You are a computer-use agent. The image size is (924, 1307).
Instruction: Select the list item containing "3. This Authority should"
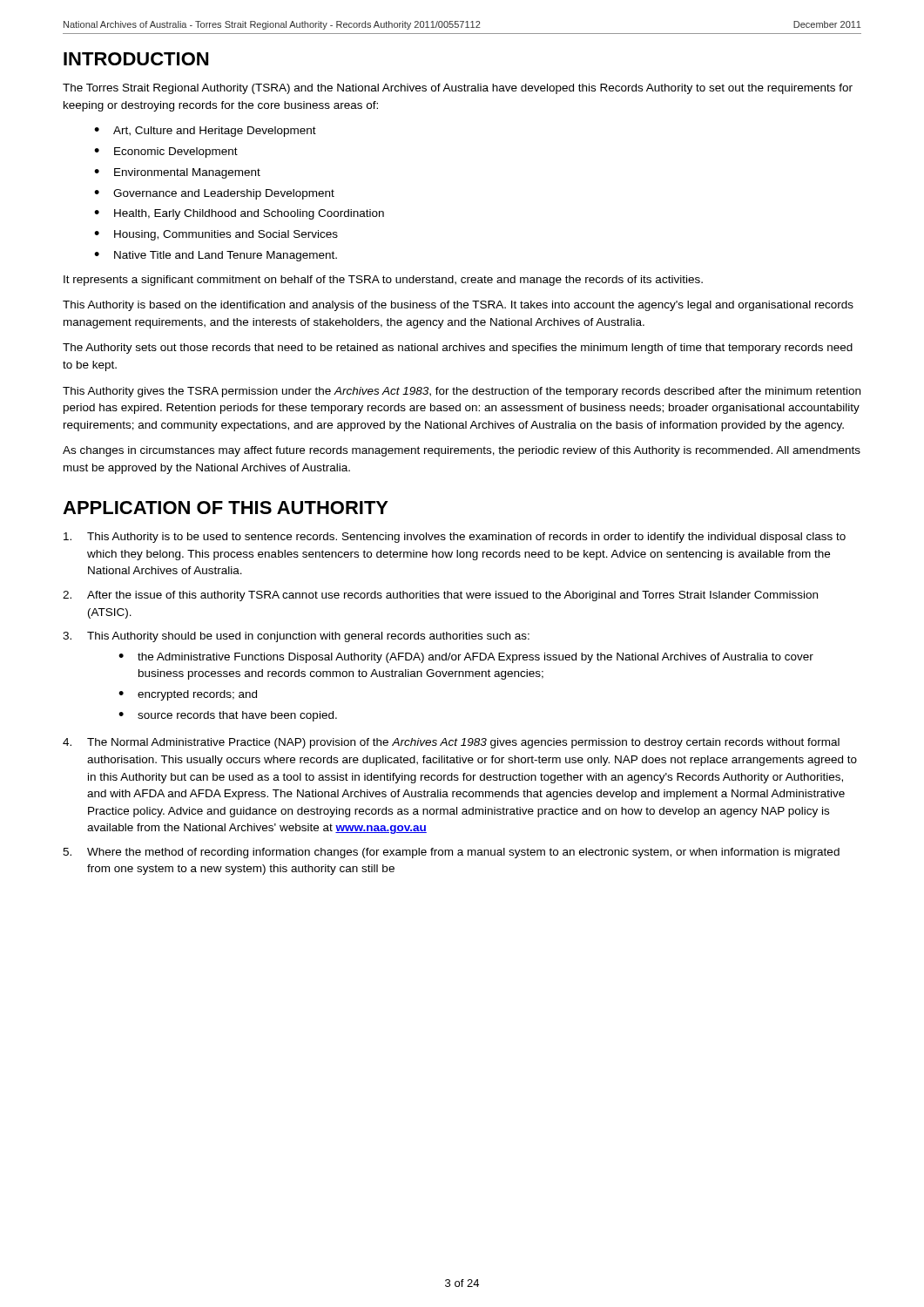coord(462,677)
